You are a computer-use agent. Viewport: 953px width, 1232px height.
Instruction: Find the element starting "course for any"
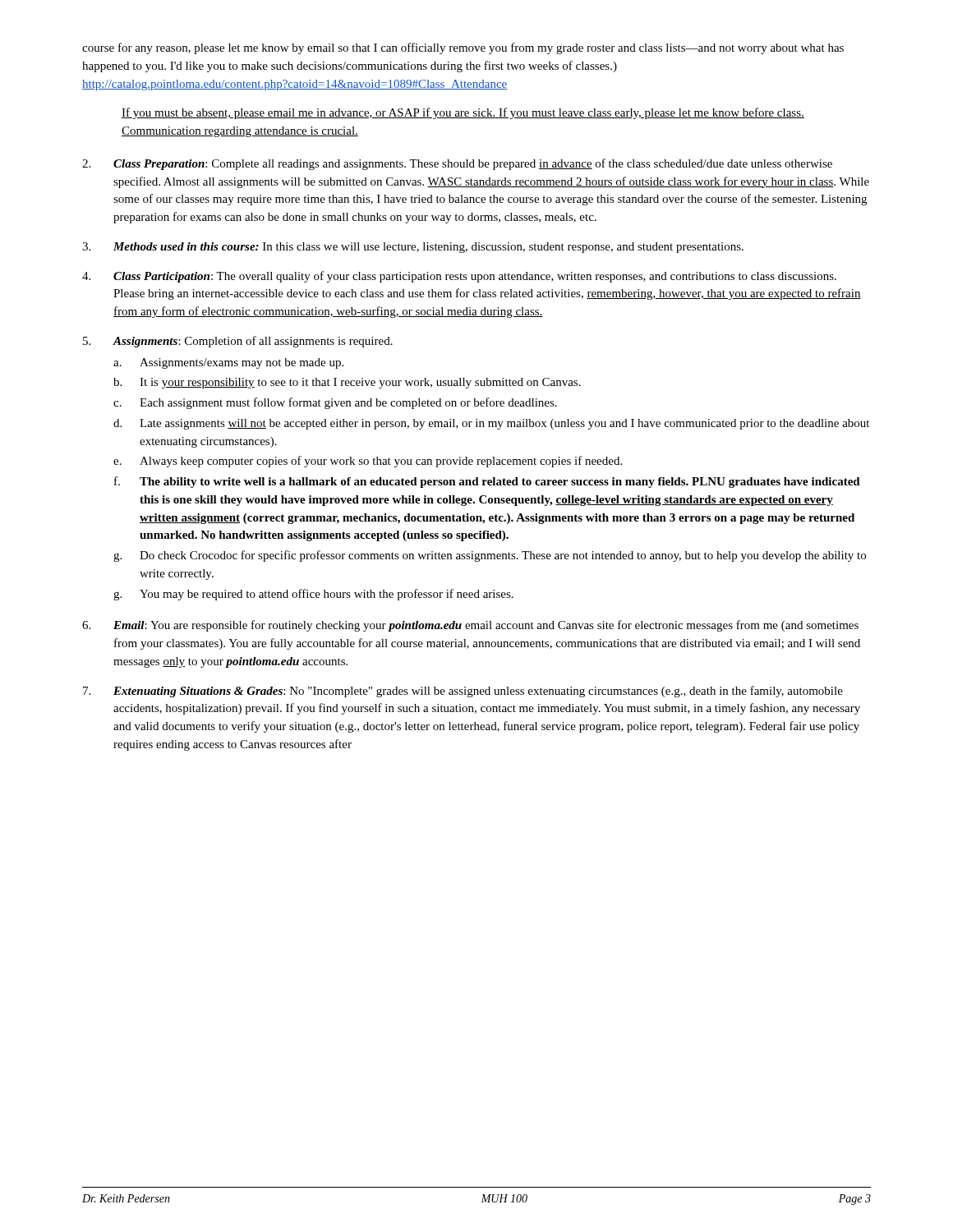[x=463, y=65]
